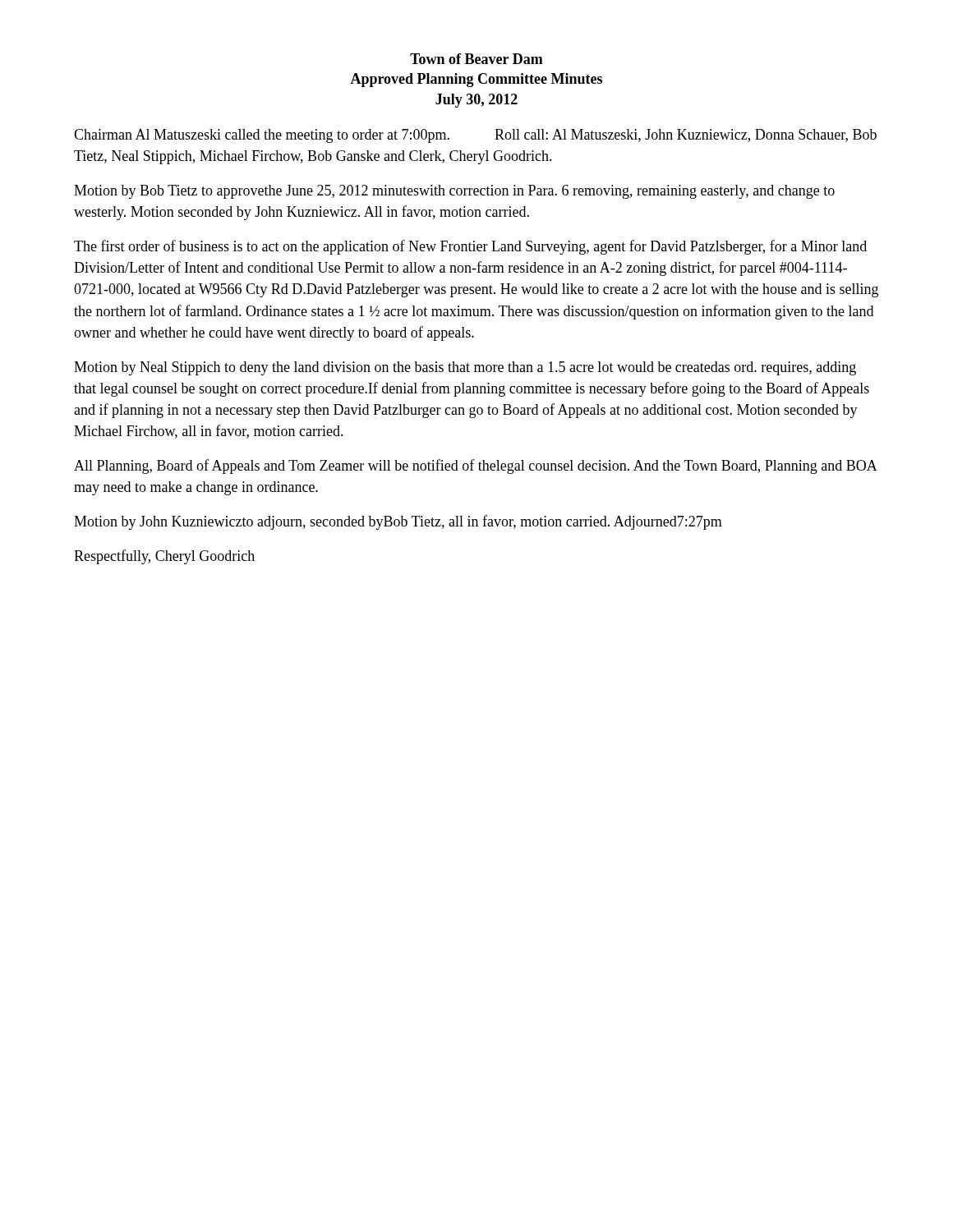The image size is (953, 1232).
Task: Navigate to the region starting "All Planning, Board of"
Action: pos(475,476)
